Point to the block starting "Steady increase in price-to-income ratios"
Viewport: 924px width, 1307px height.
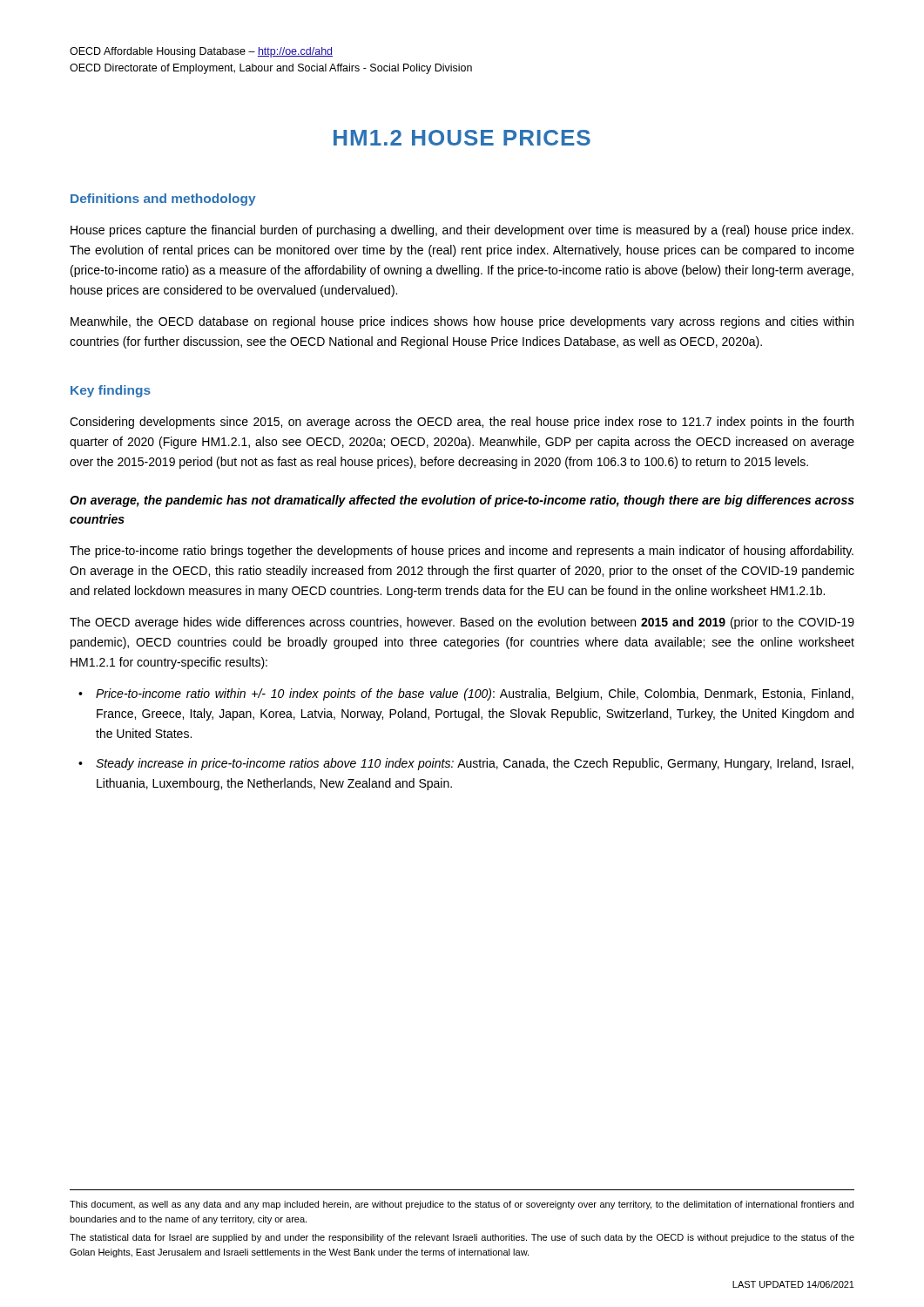pyautogui.click(x=475, y=773)
